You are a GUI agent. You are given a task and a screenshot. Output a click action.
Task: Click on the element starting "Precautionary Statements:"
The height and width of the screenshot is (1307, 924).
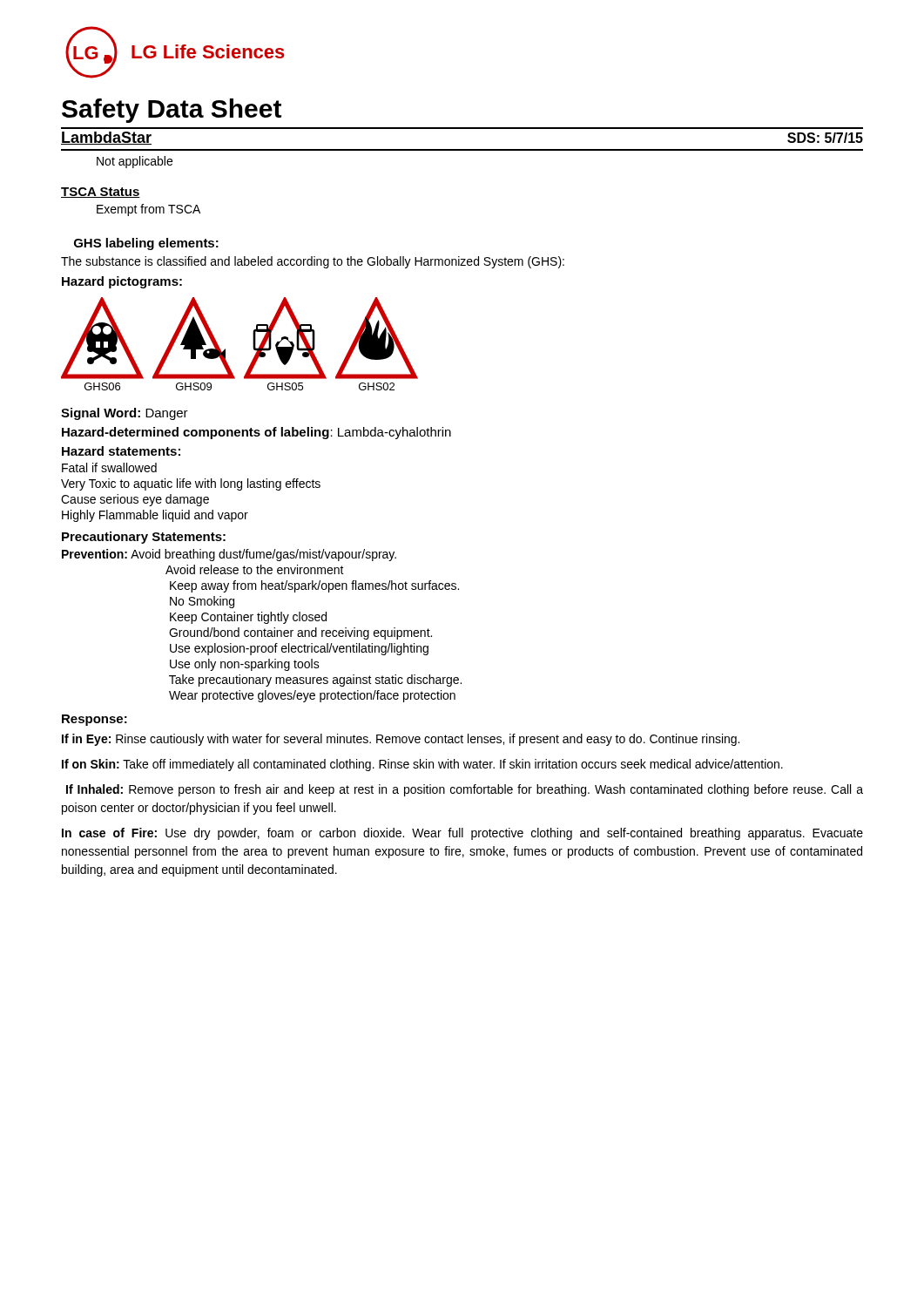pos(144,536)
